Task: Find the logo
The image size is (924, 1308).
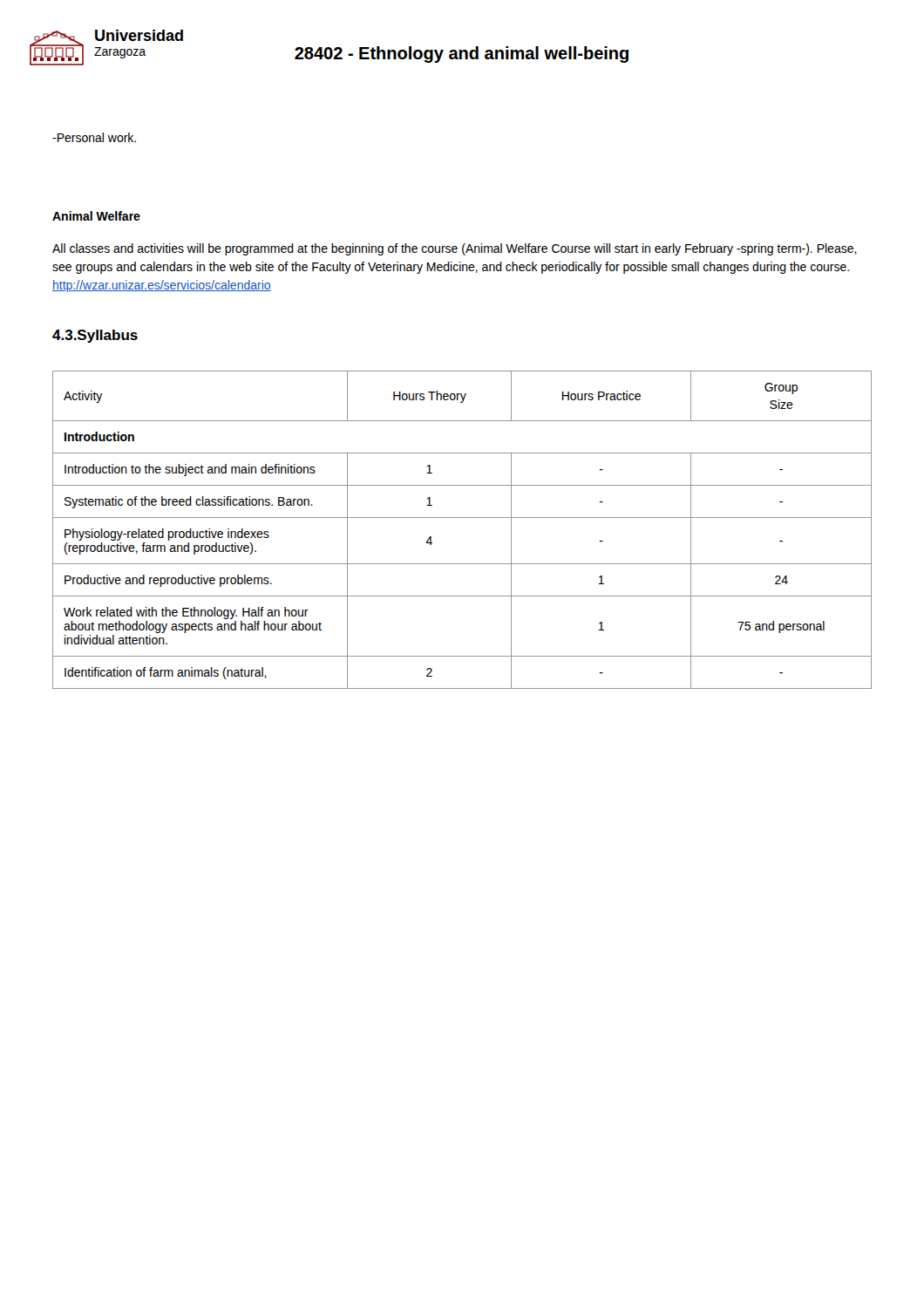Action: 105,43
